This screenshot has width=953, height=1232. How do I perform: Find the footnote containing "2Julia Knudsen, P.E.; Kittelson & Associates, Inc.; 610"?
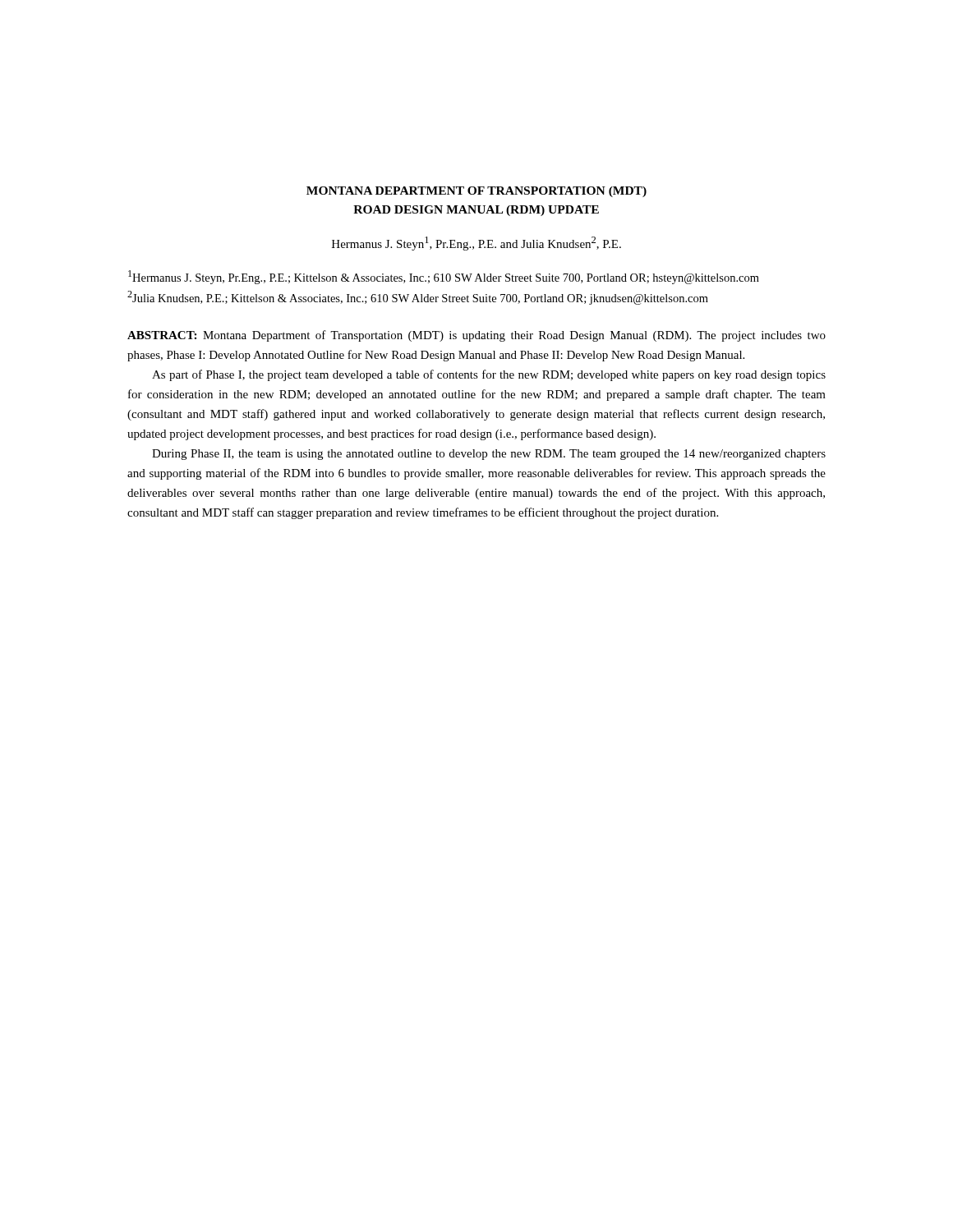(476, 297)
